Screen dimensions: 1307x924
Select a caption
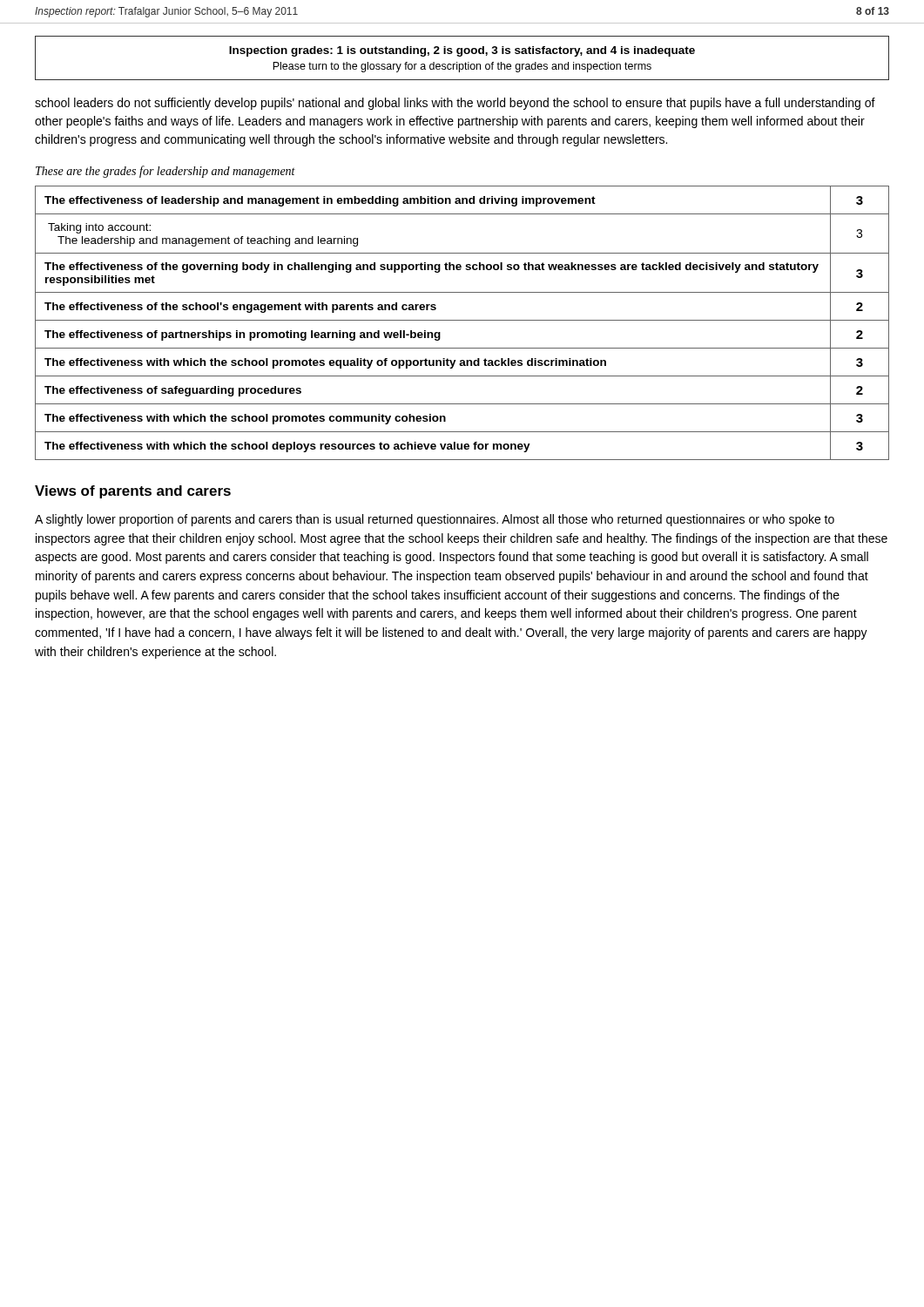[x=165, y=171]
